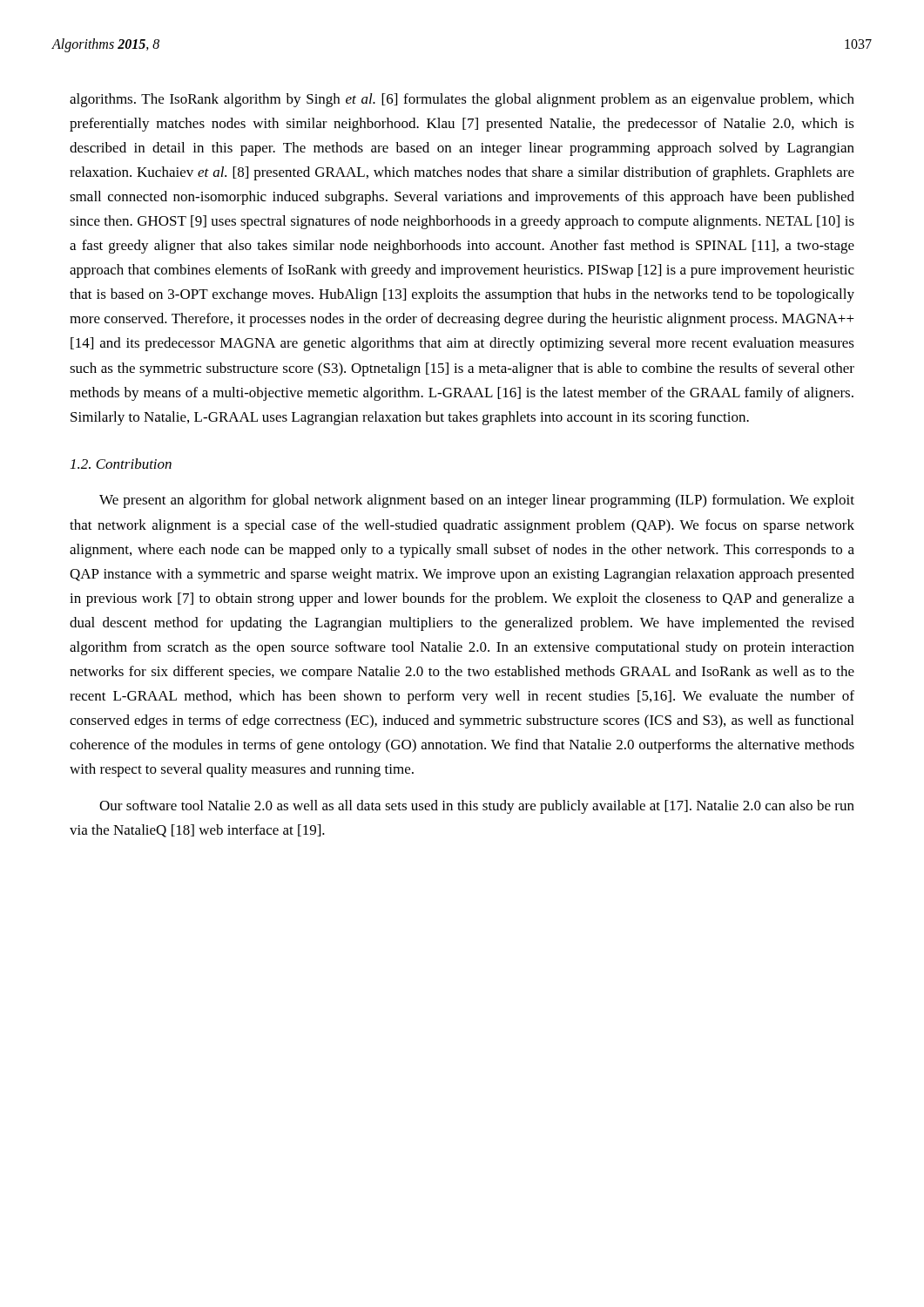Select the block starting "algorithms. The IsoRank"
Image resolution: width=924 pixels, height=1307 pixels.
pyautogui.click(x=462, y=258)
